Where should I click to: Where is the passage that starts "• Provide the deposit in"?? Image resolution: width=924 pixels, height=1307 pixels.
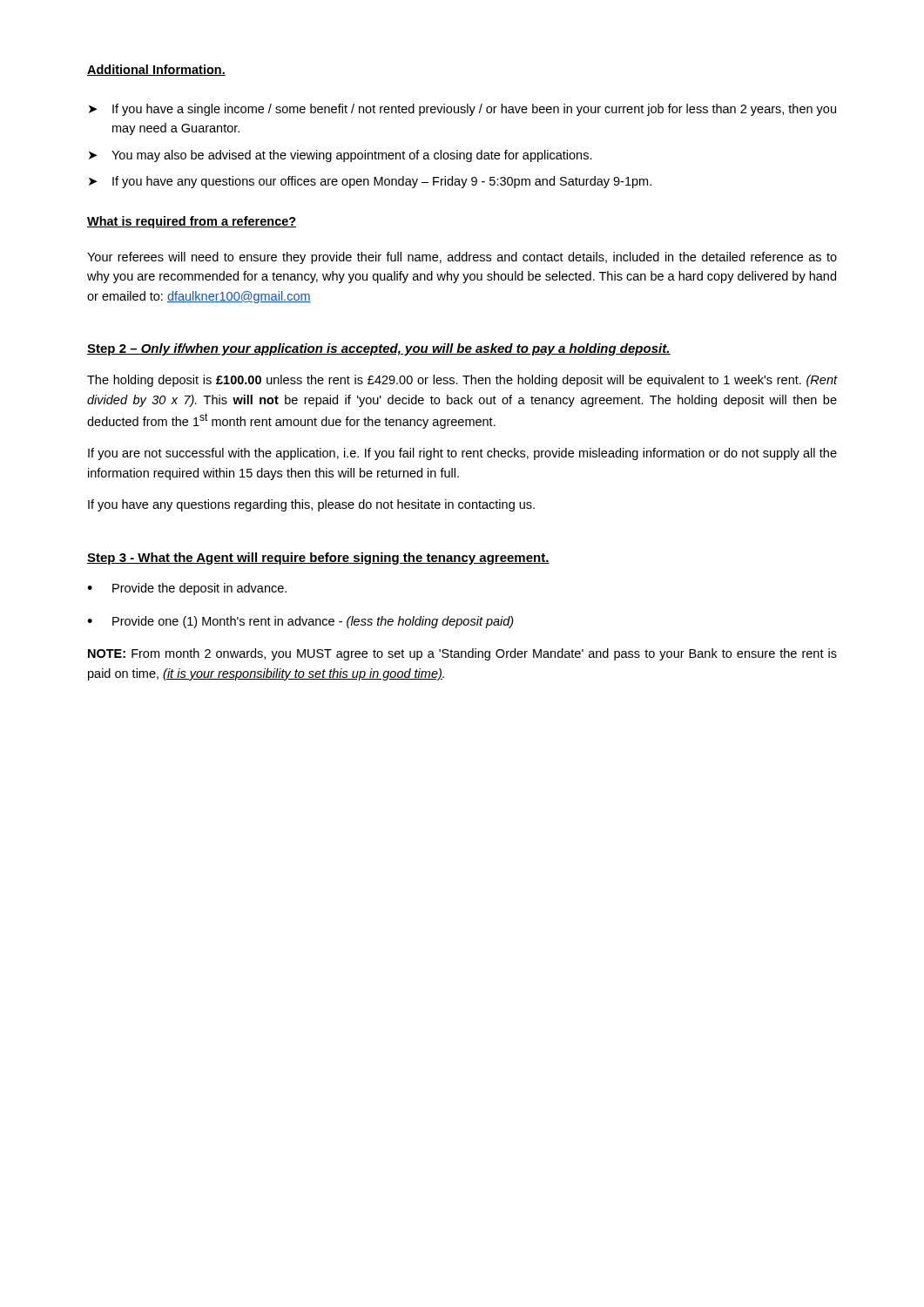pos(187,589)
